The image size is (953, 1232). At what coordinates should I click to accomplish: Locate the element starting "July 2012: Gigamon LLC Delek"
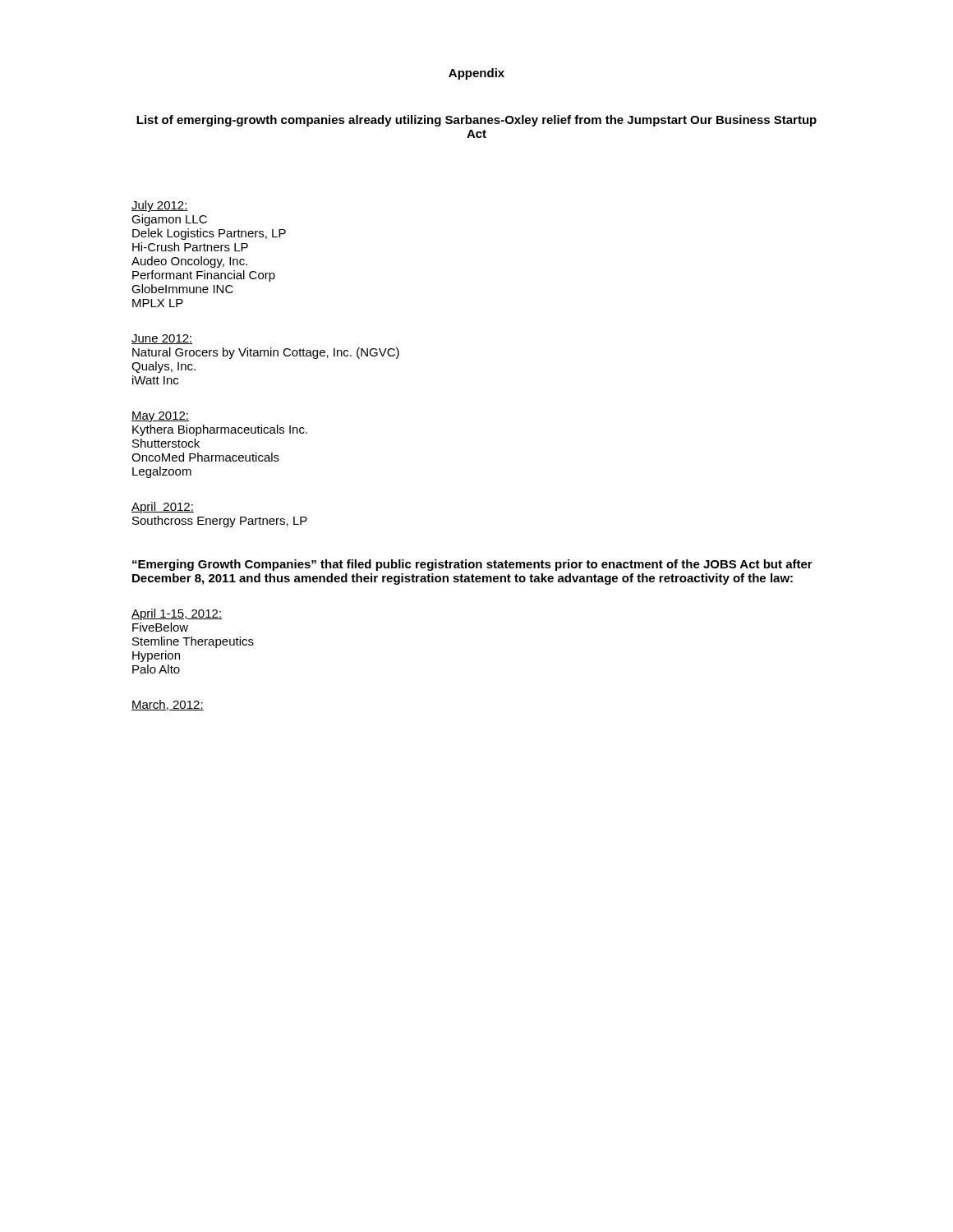coord(160,206)
